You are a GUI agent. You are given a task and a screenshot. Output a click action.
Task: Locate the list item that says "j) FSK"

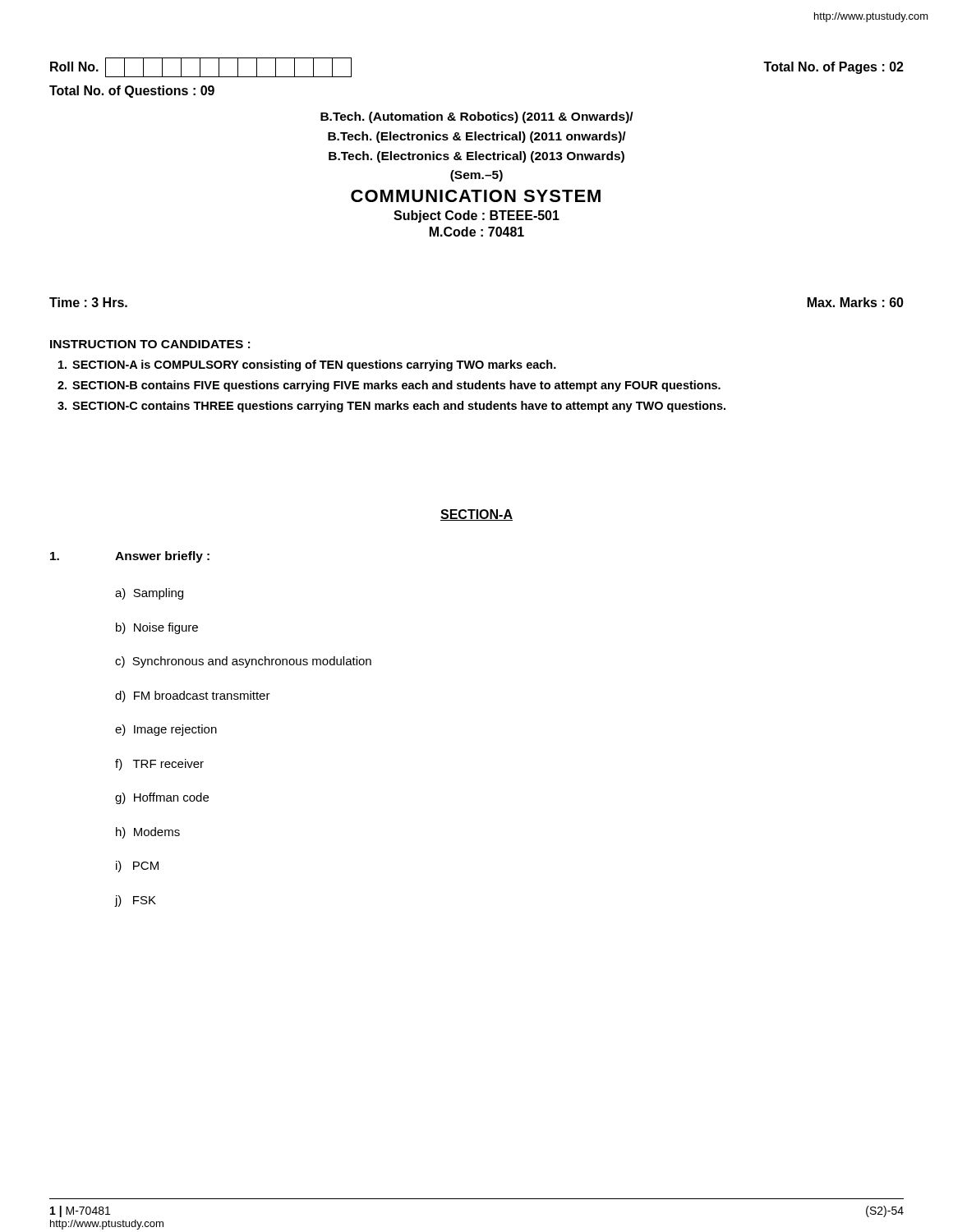point(136,899)
